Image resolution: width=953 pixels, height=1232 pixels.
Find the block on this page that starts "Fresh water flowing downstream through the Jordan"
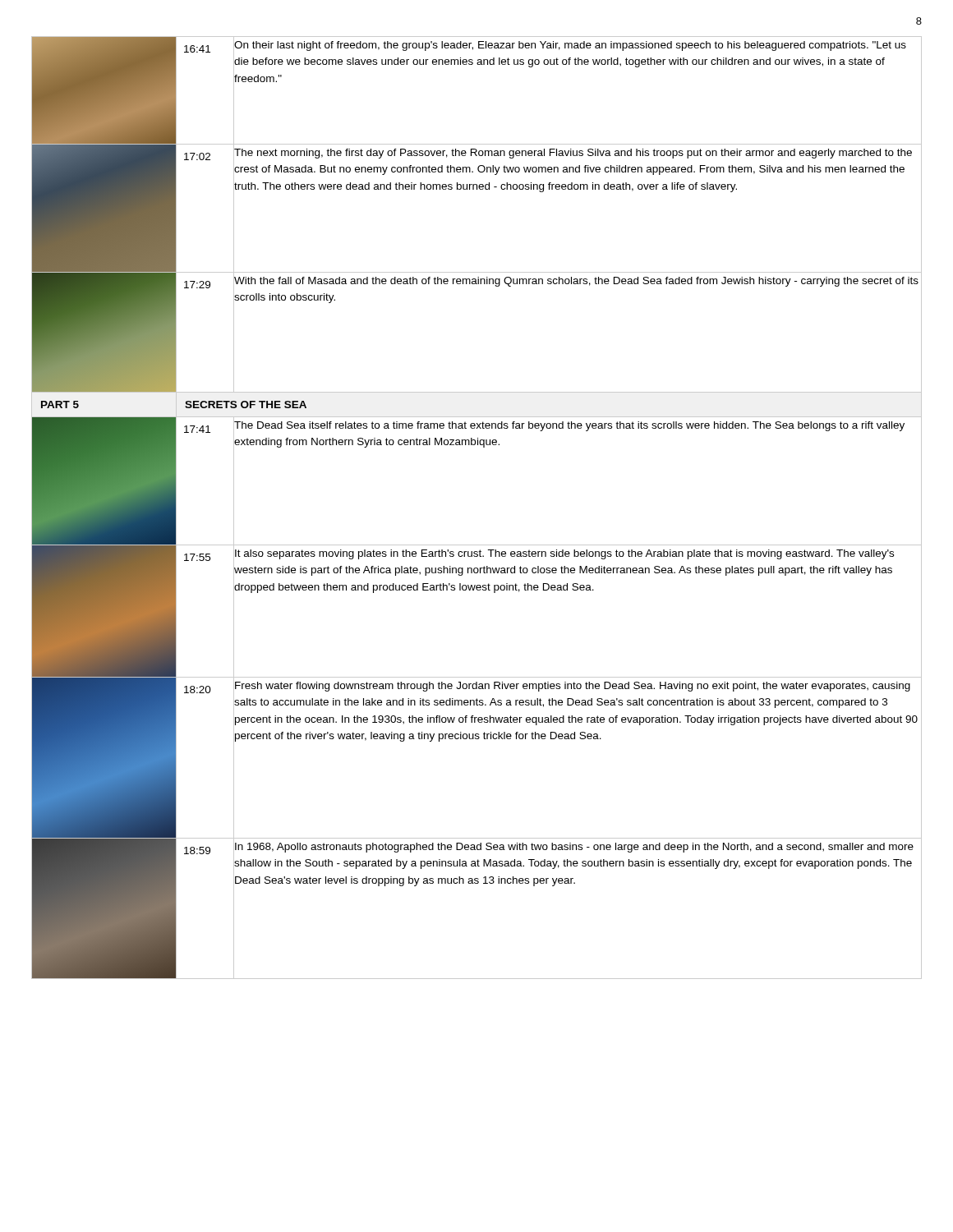[x=576, y=710]
